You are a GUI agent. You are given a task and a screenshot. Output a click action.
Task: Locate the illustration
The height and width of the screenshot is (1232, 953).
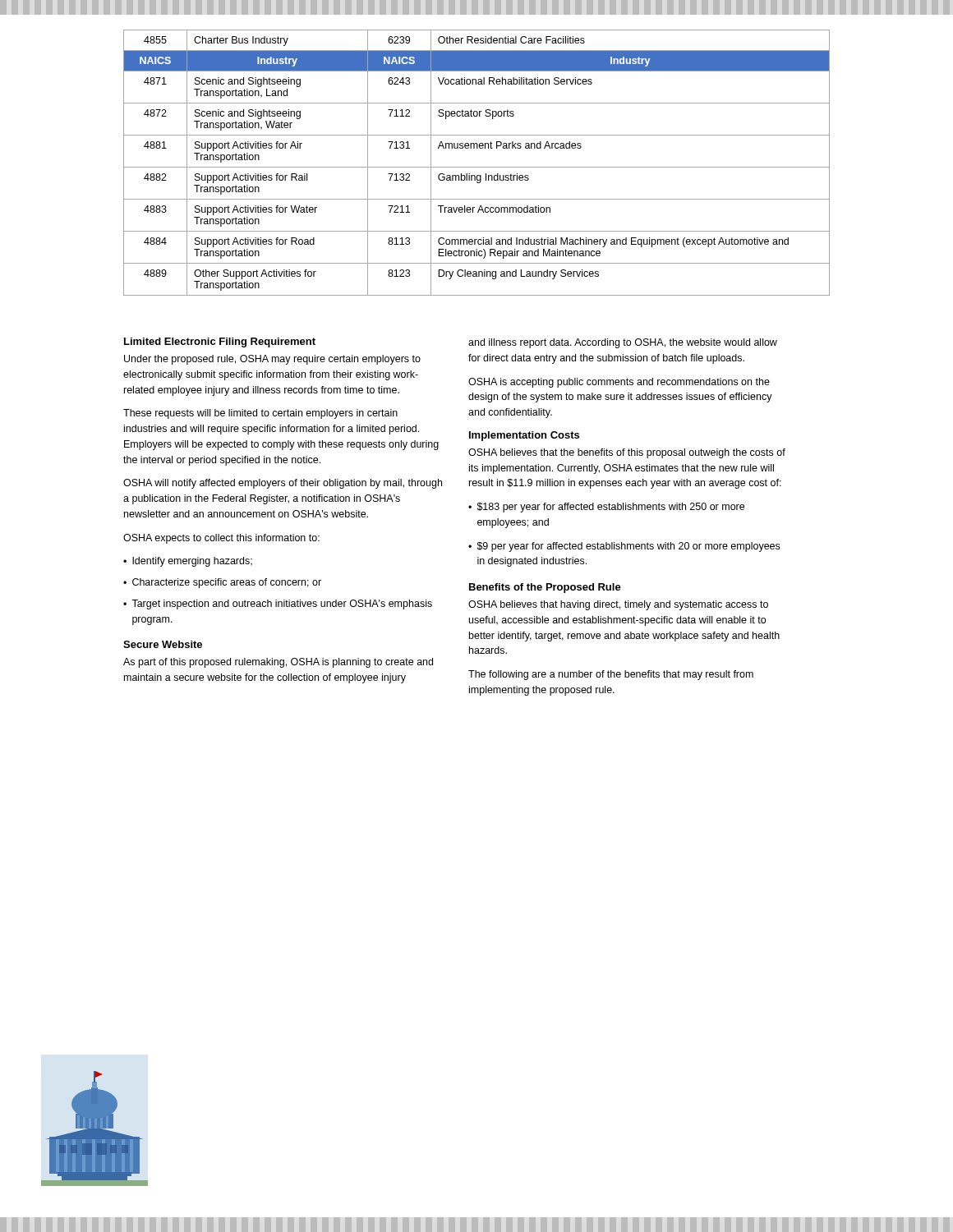pyautogui.click(x=94, y=1120)
